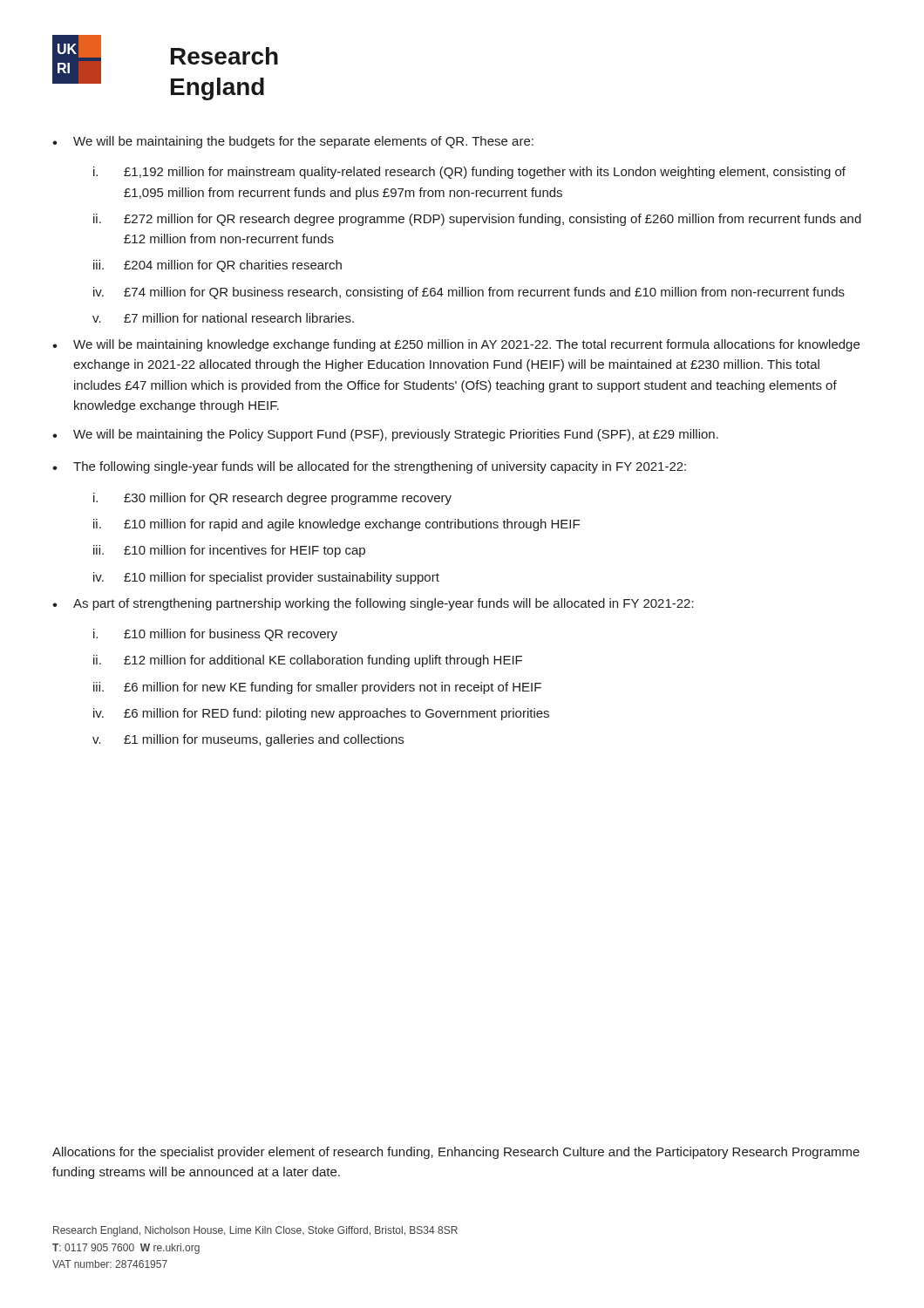Point to the block beginning "i. £1,192 million for mainstream"
The width and height of the screenshot is (924, 1308).
[482, 182]
